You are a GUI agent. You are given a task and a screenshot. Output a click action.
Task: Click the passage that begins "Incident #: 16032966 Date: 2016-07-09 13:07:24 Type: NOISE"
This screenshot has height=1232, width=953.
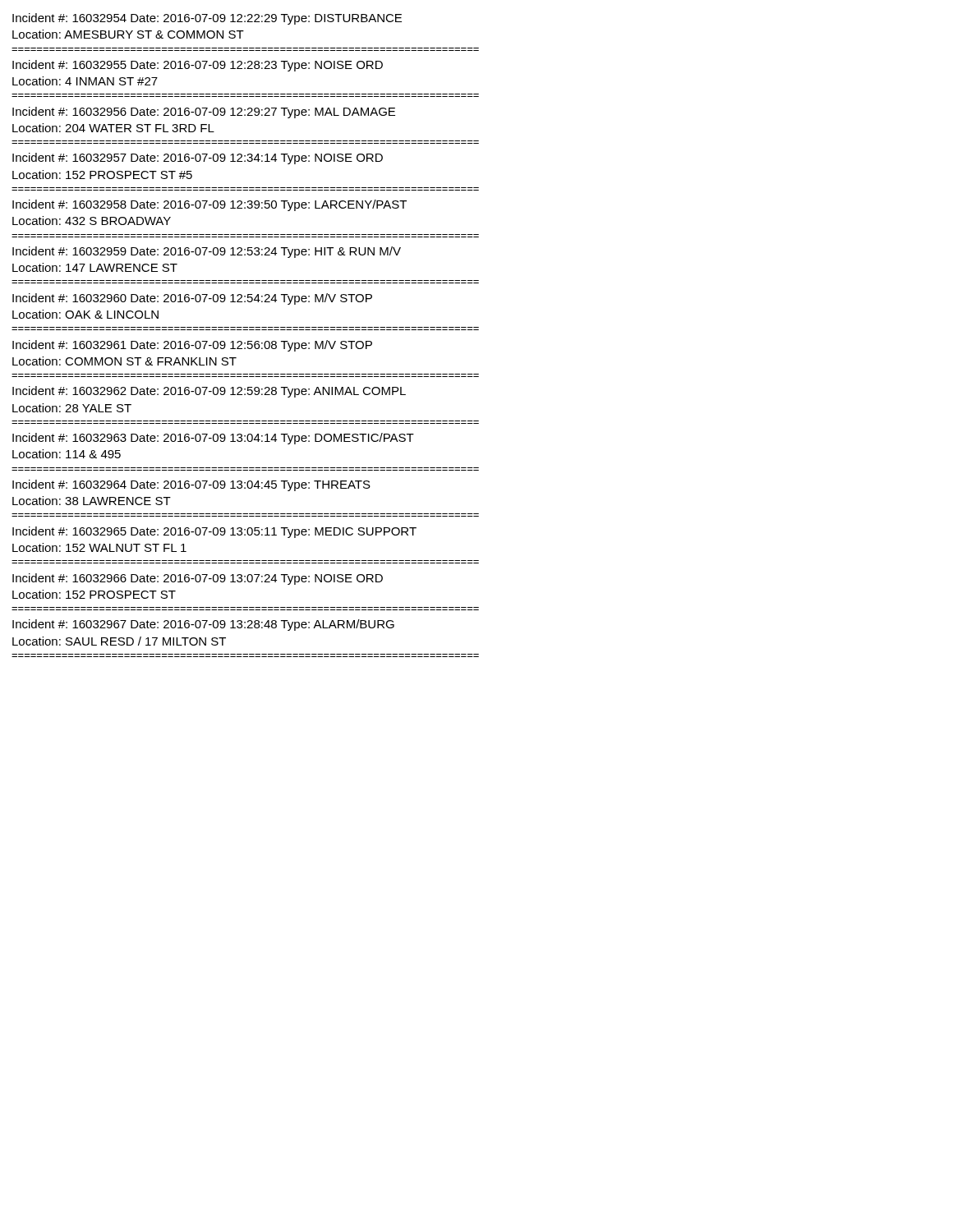(x=198, y=579)
